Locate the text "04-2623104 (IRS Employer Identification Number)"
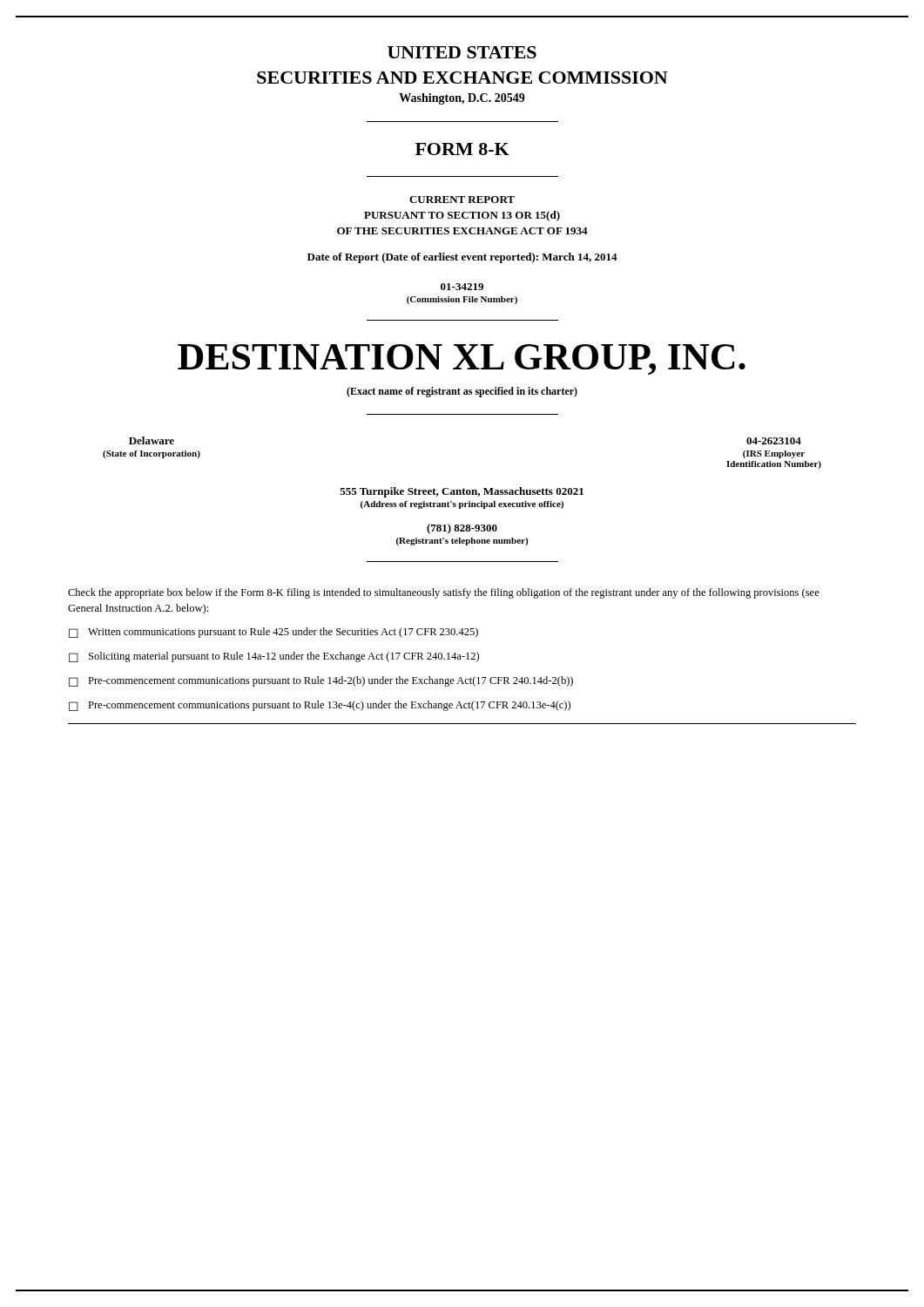The width and height of the screenshot is (924, 1307). [x=774, y=451]
